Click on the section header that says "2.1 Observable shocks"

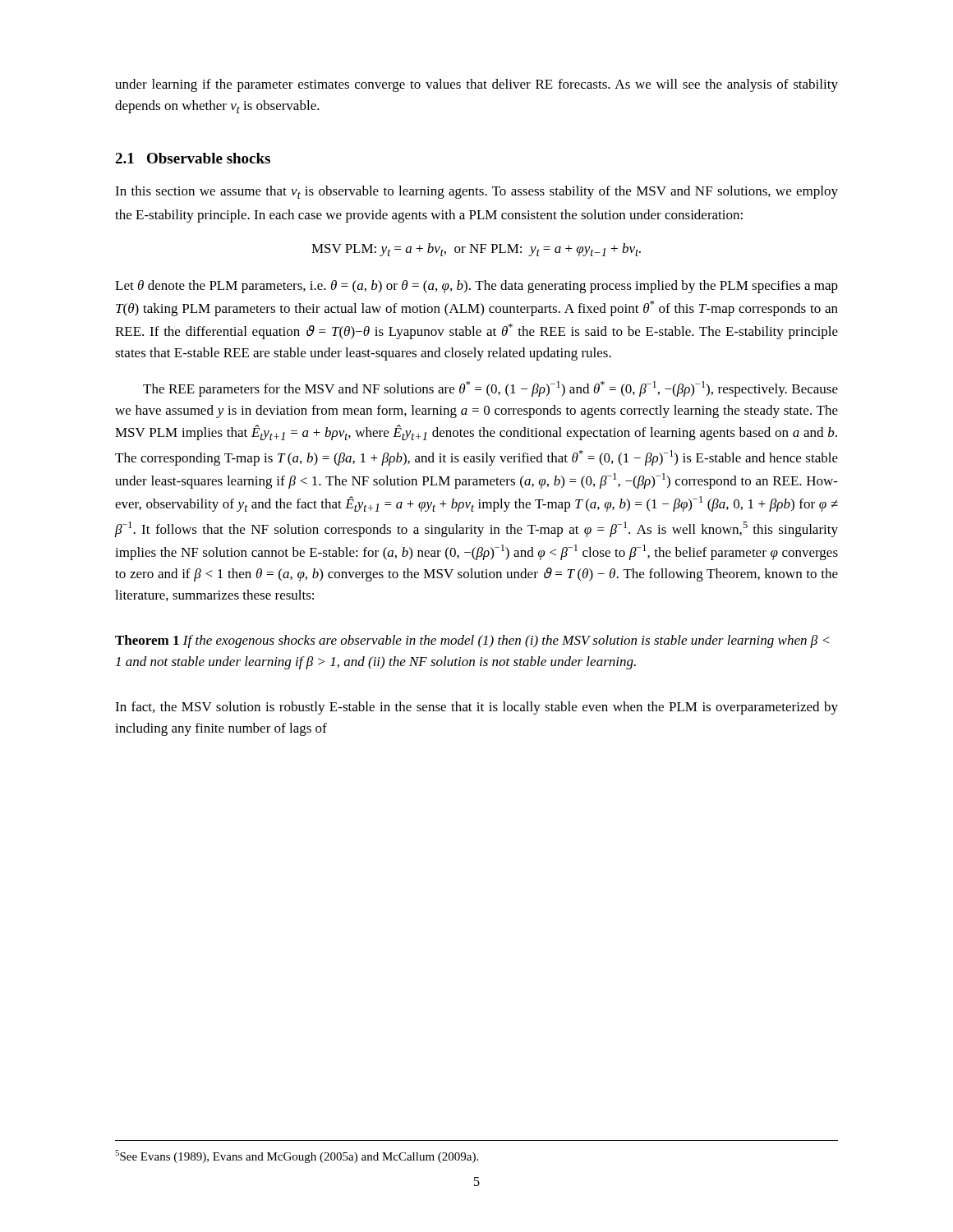point(193,158)
